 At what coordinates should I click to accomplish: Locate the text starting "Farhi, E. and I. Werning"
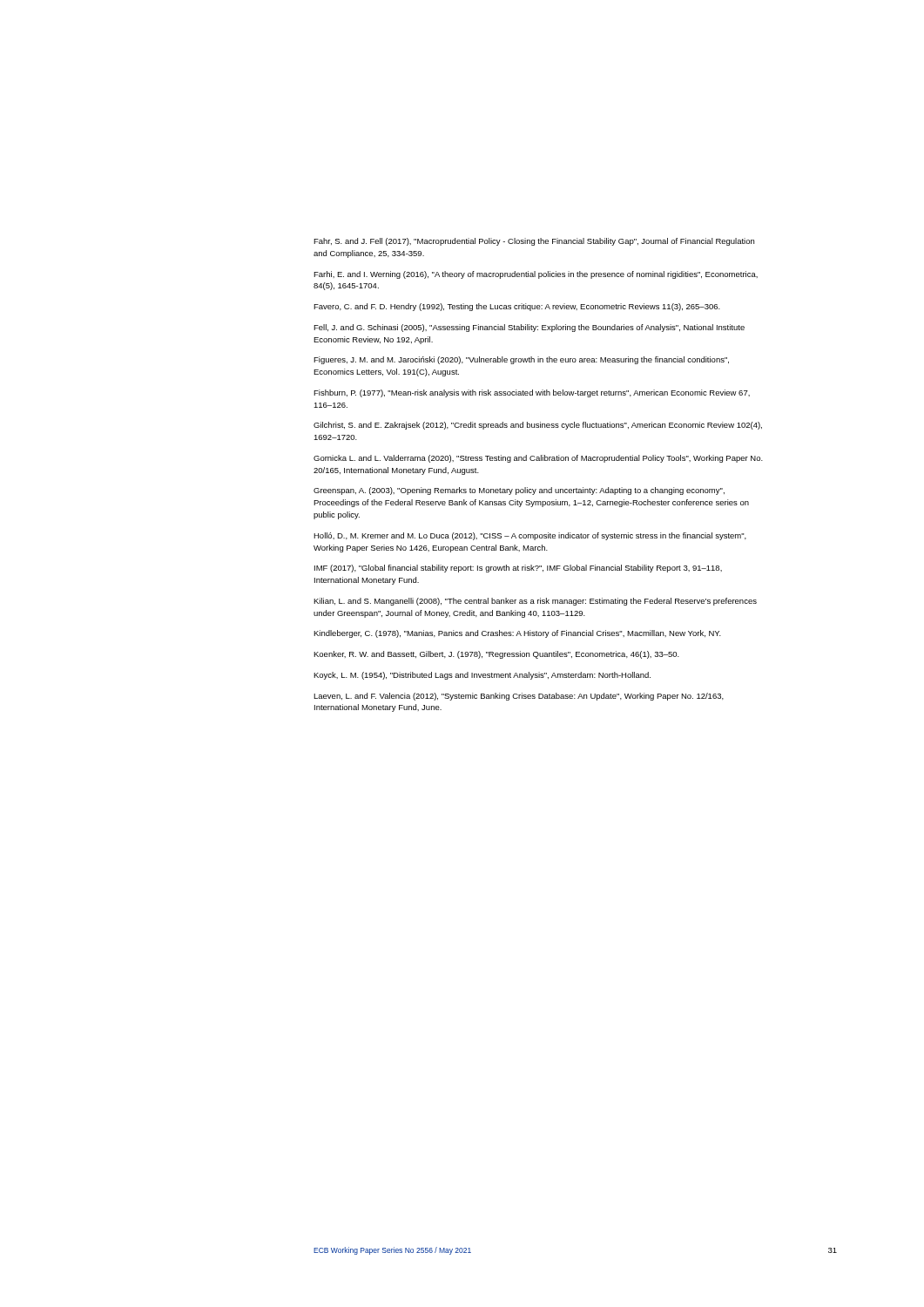536,280
